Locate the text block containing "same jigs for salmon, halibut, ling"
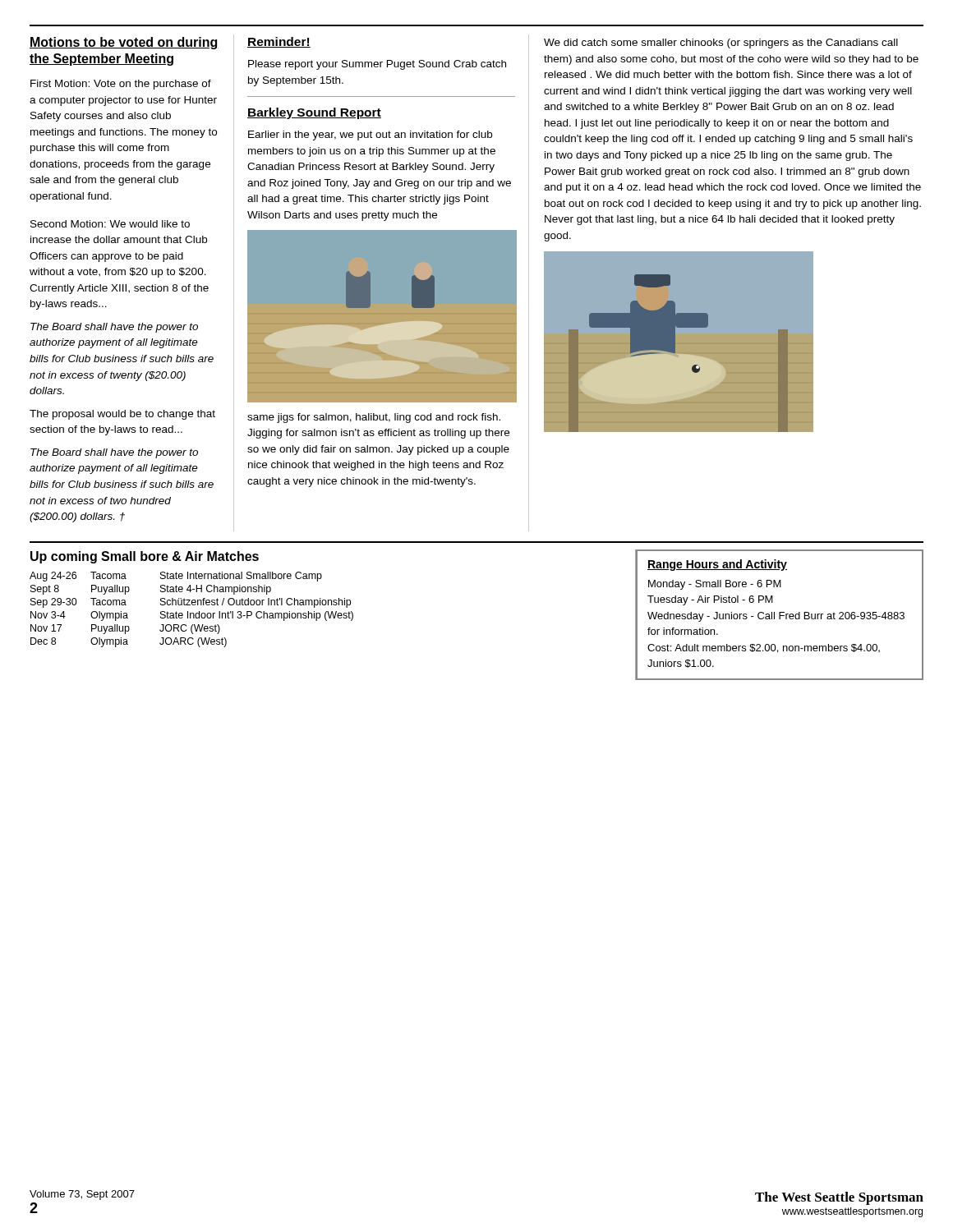953x1232 pixels. 381,449
